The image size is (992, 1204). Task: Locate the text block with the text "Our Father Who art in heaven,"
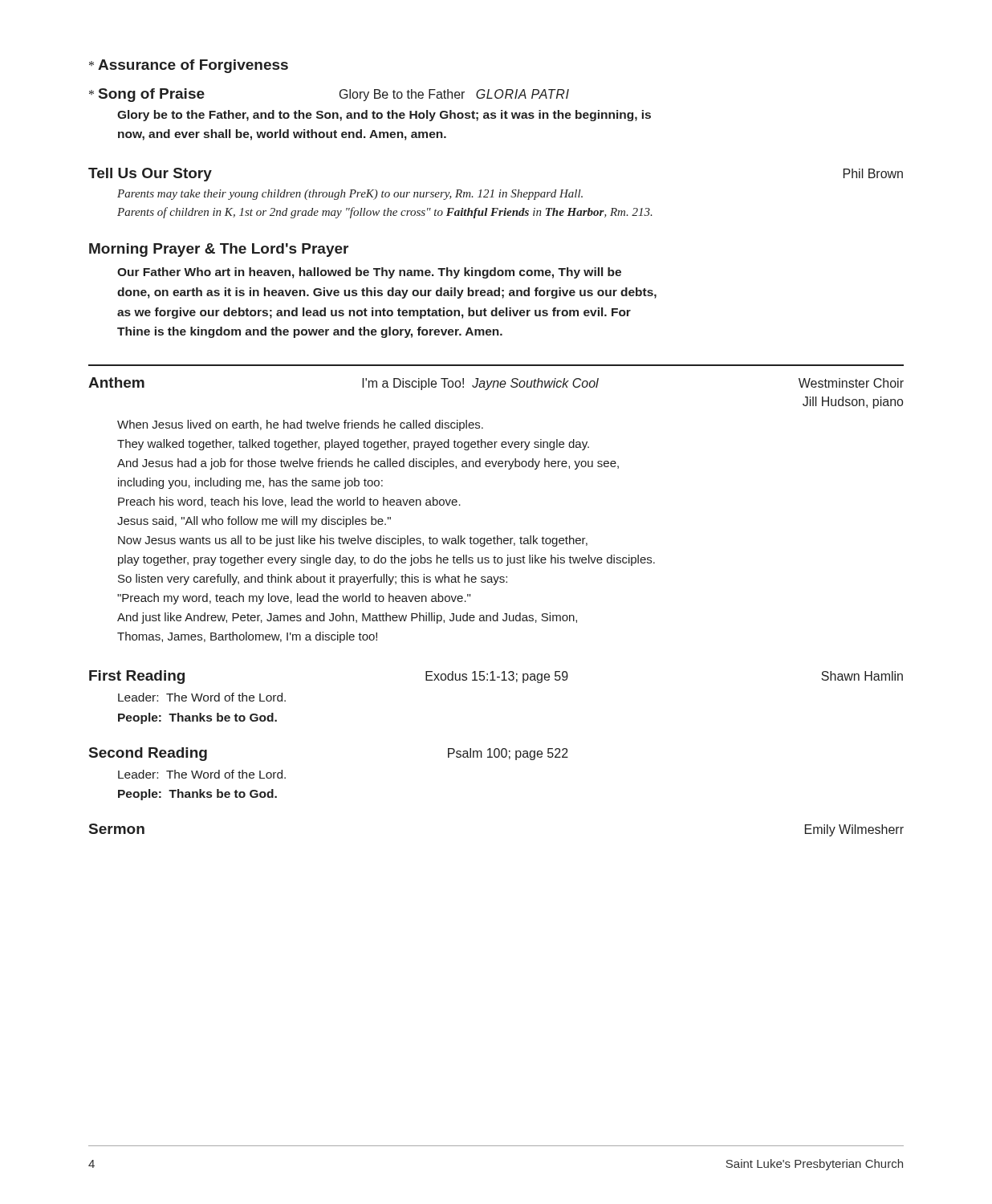[387, 302]
